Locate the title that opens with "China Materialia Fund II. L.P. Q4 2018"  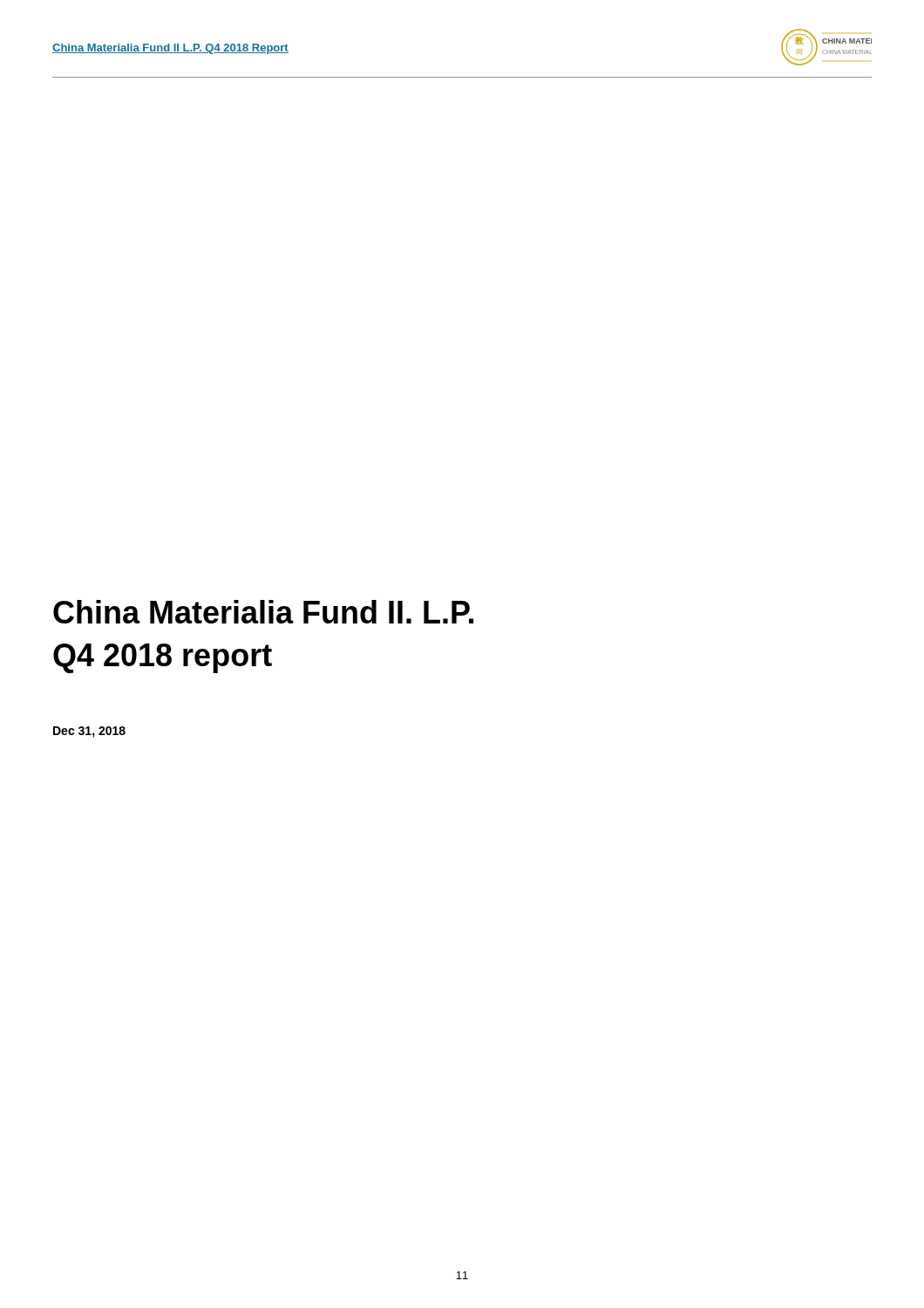point(264,634)
